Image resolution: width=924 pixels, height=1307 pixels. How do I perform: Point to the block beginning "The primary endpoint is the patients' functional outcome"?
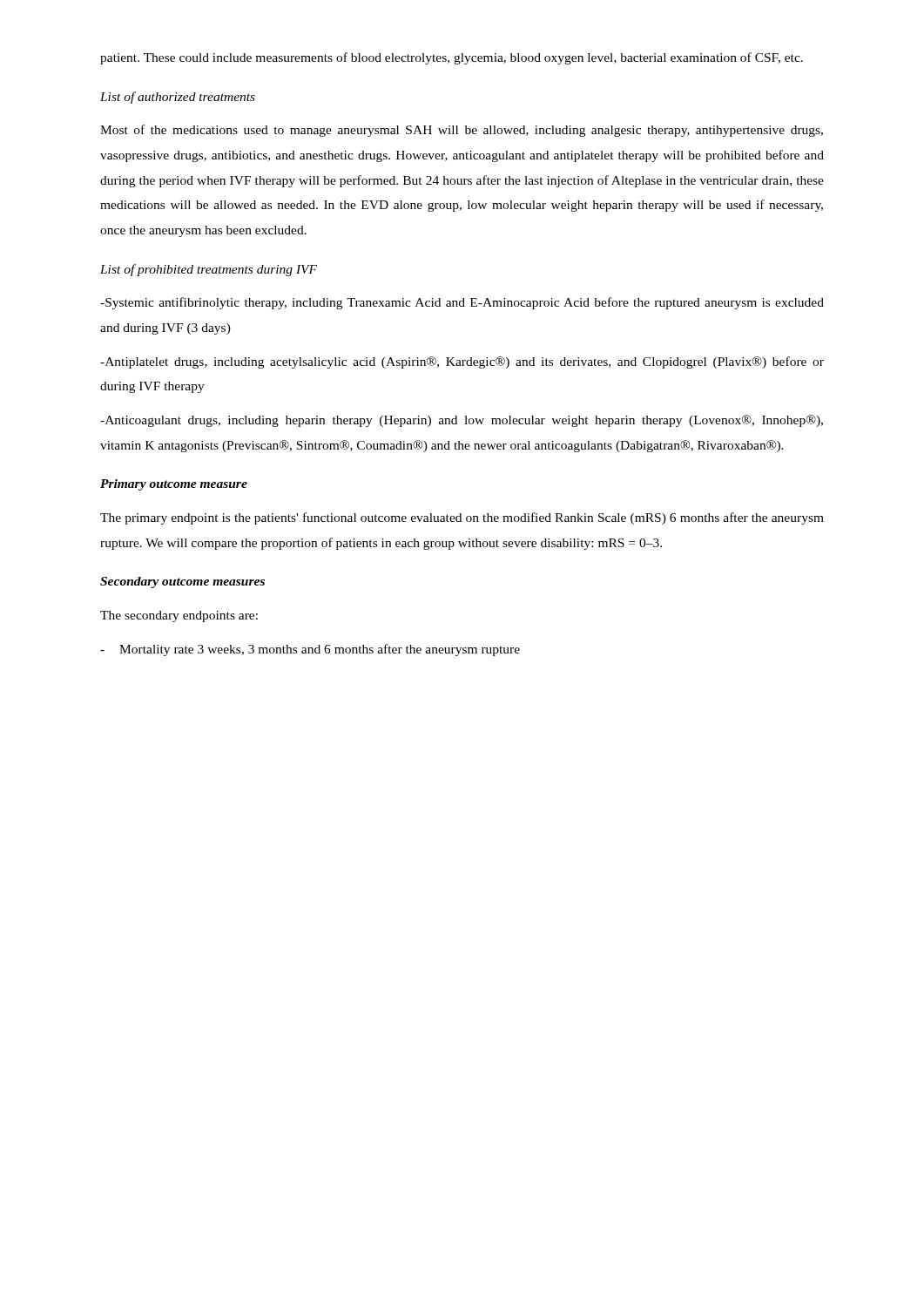pyautogui.click(x=462, y=530)
